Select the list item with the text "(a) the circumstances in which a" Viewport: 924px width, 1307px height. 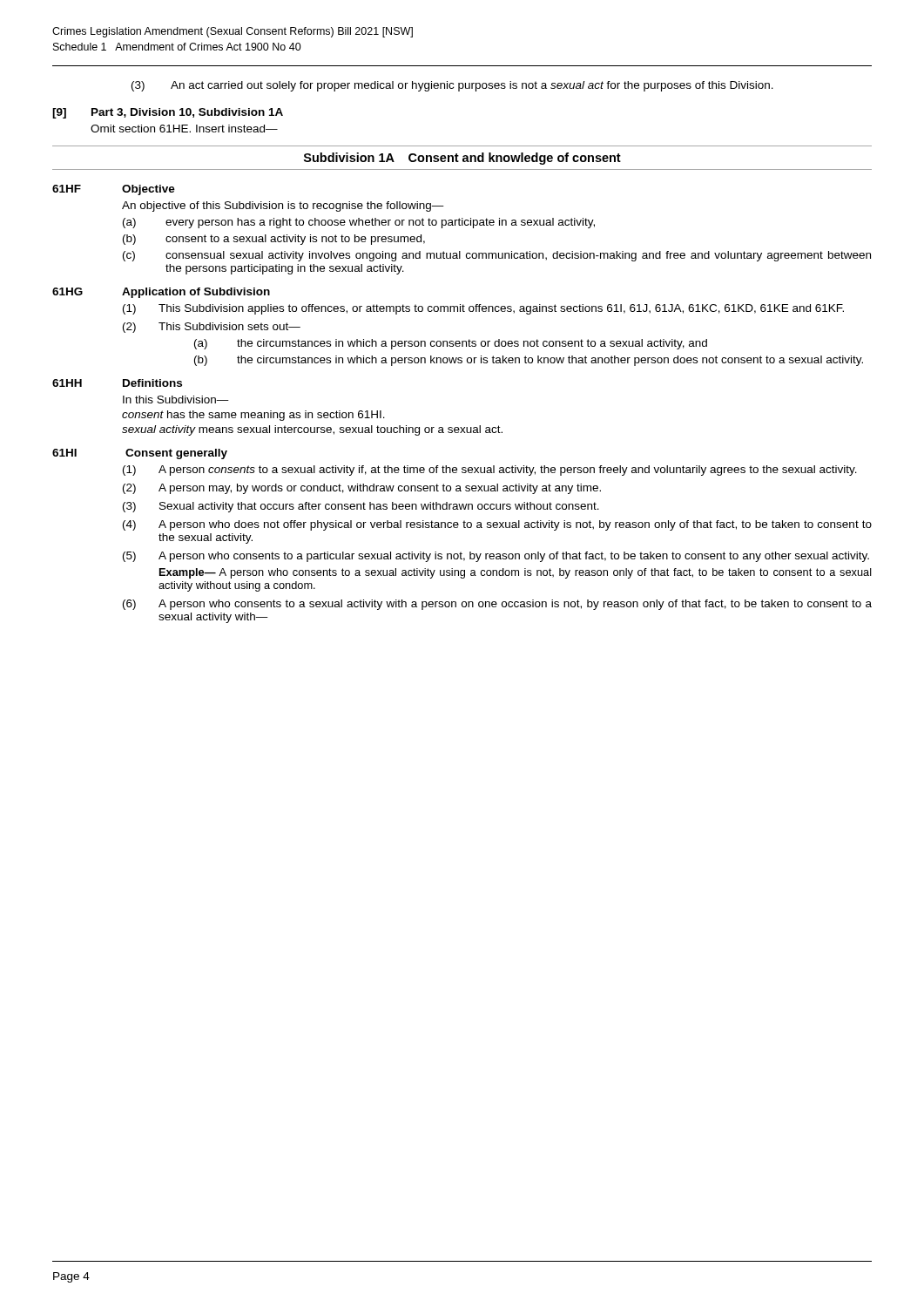pos(533,343)
